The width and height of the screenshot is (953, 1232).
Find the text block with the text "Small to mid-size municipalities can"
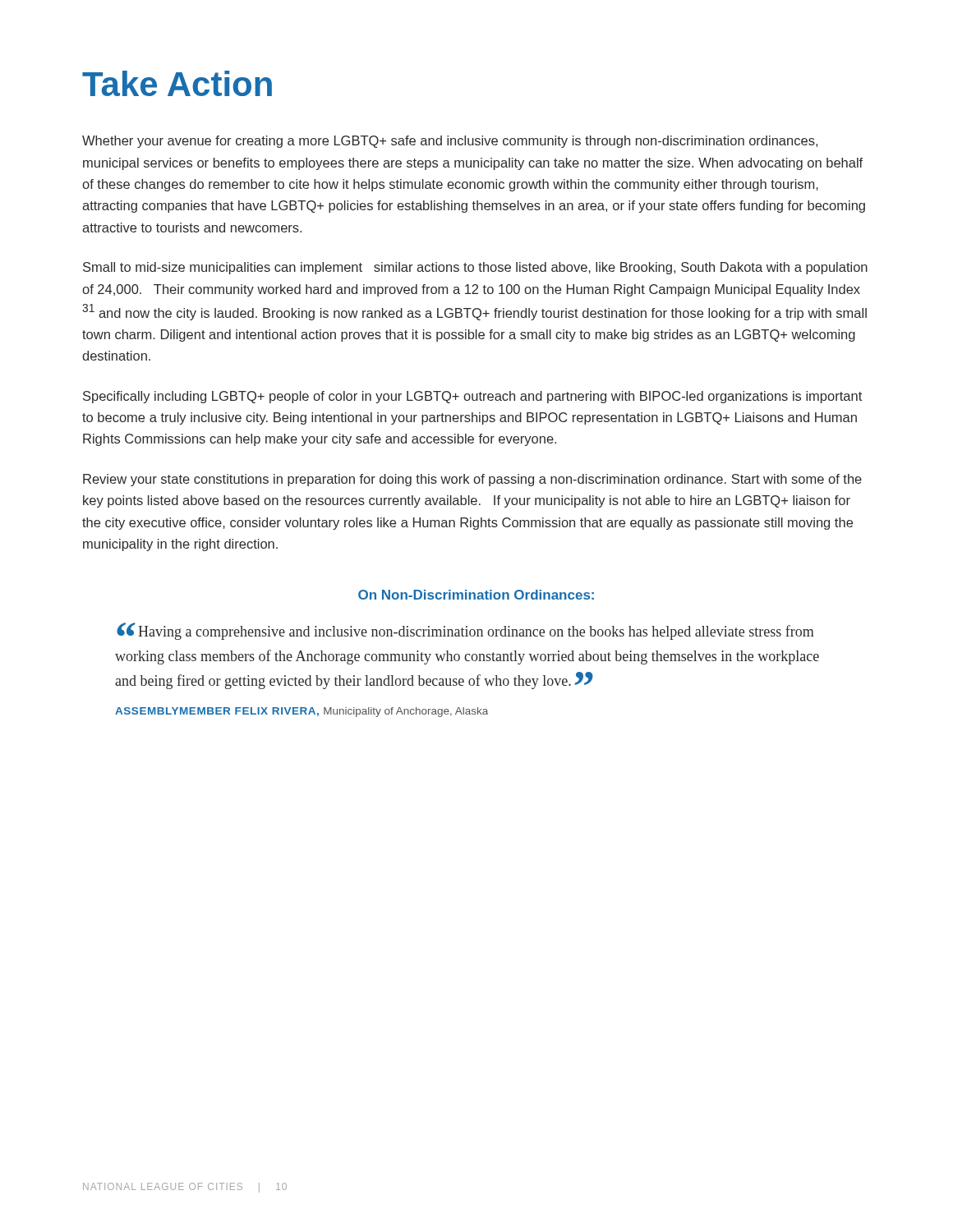tap(476, 312)
